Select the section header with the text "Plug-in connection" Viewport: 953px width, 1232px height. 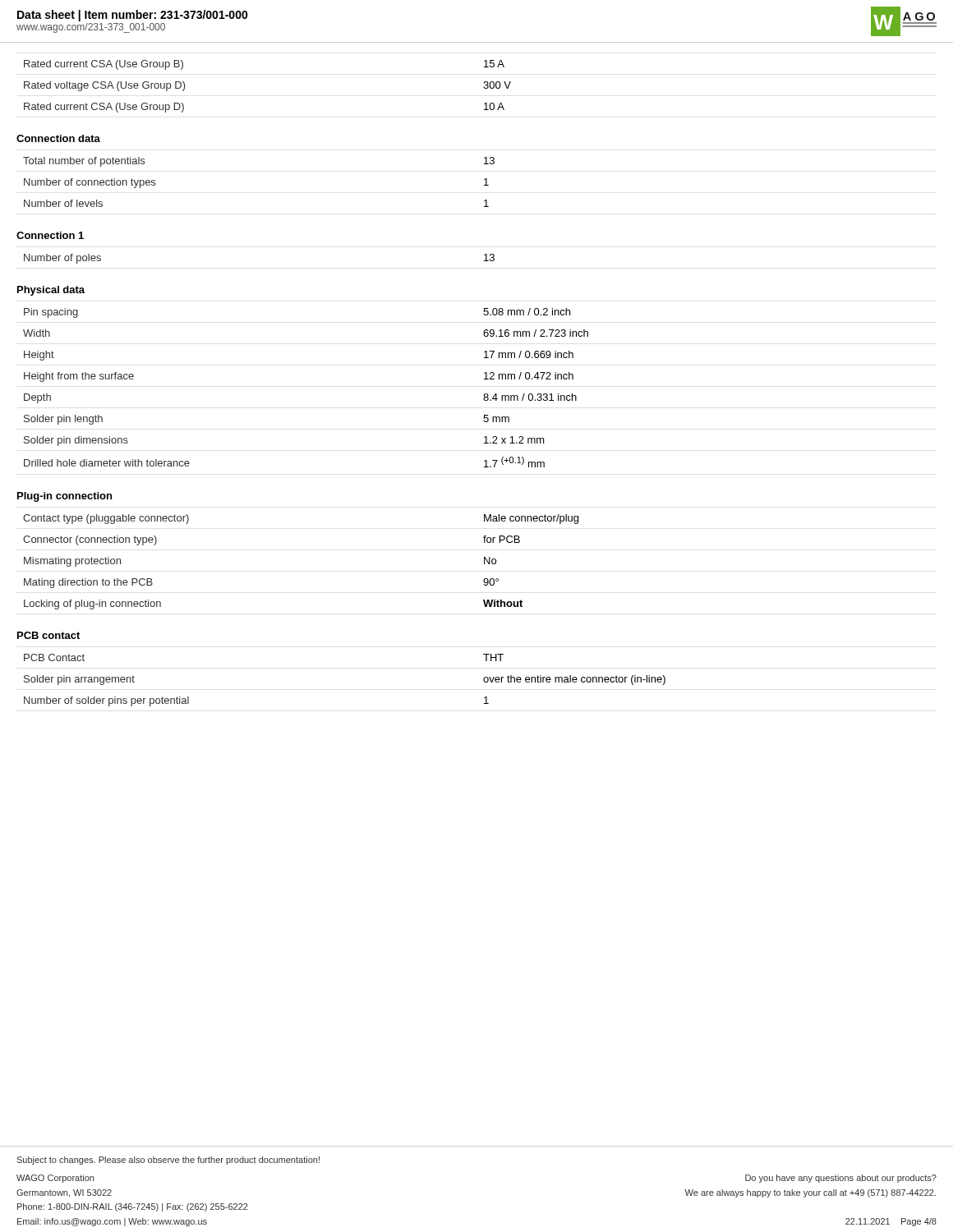tap(64, 496)
